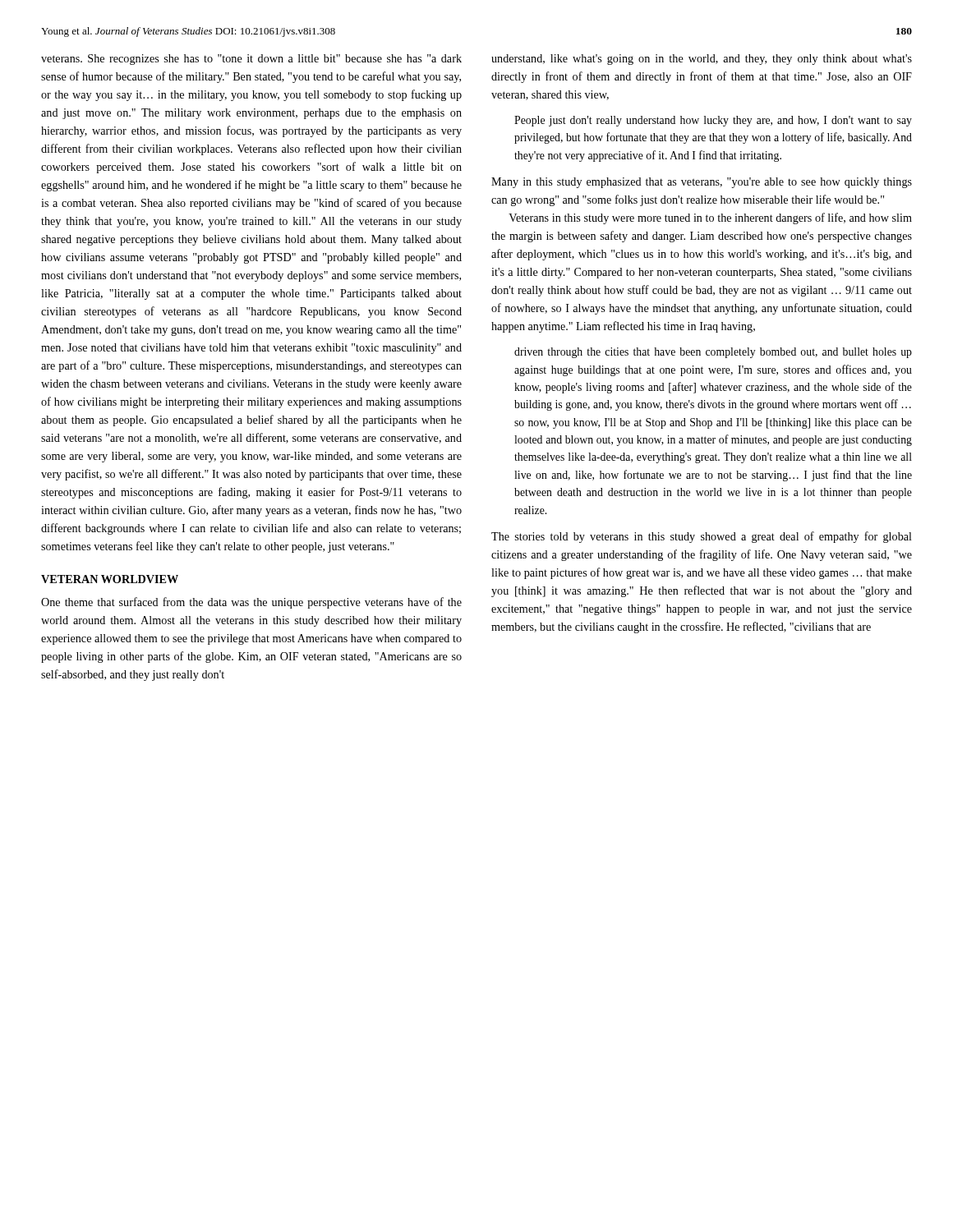Locate the block of text that opens with "Many in this study emphasized that as veterans,"

(x=702, y=254)
